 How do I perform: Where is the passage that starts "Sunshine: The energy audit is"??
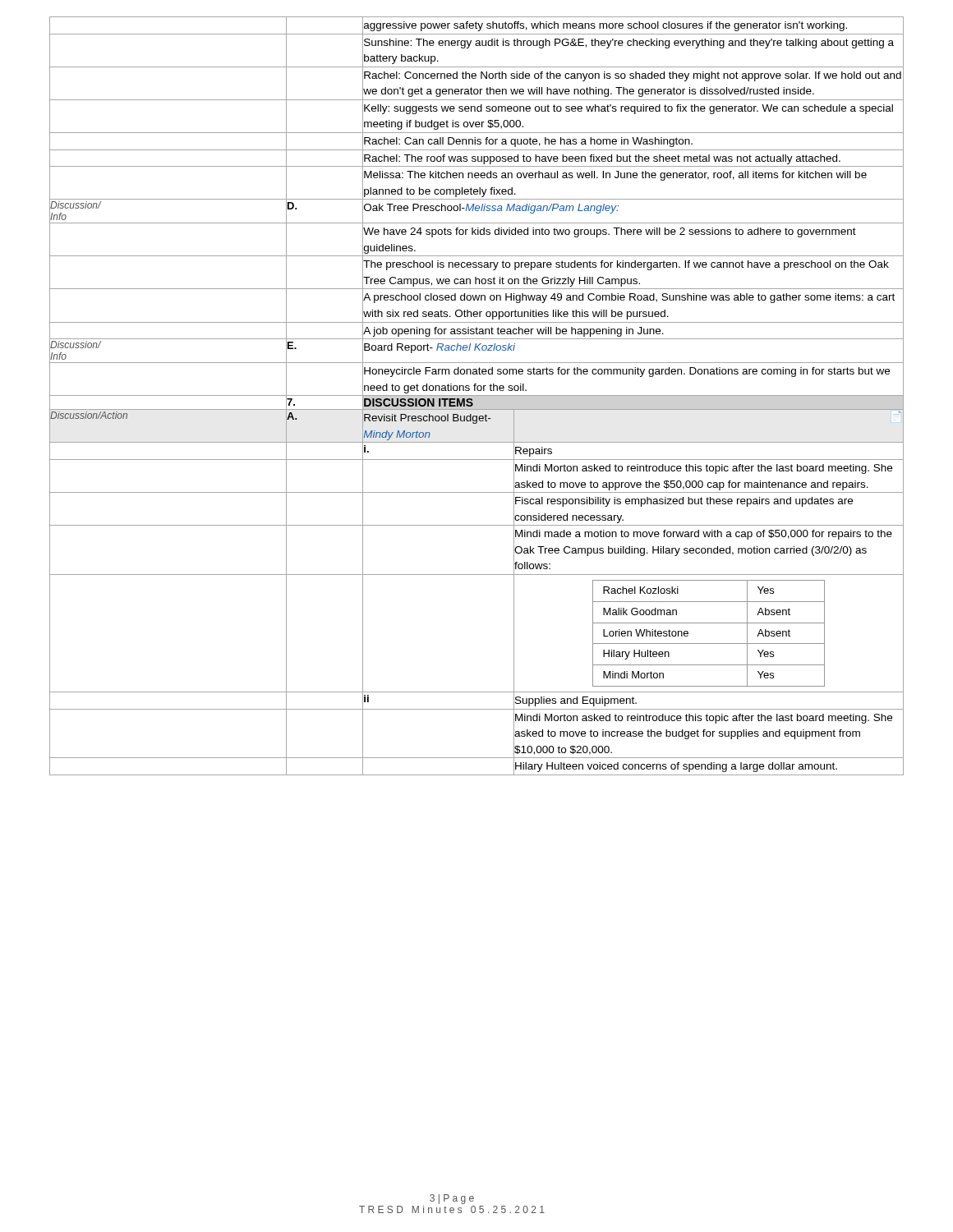click(x=629, y=50)
